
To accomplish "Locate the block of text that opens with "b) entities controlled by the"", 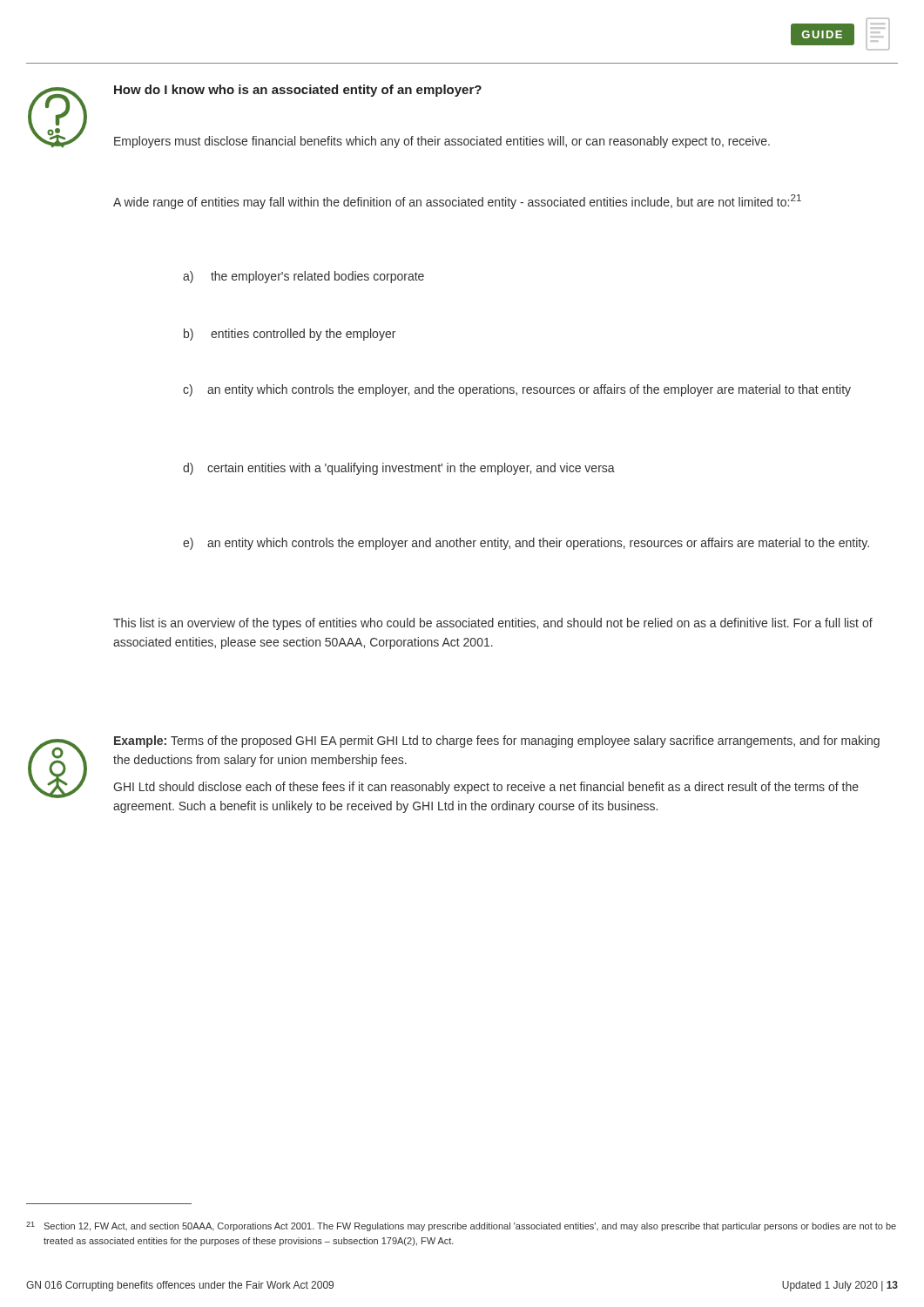I will pos(289,334).
